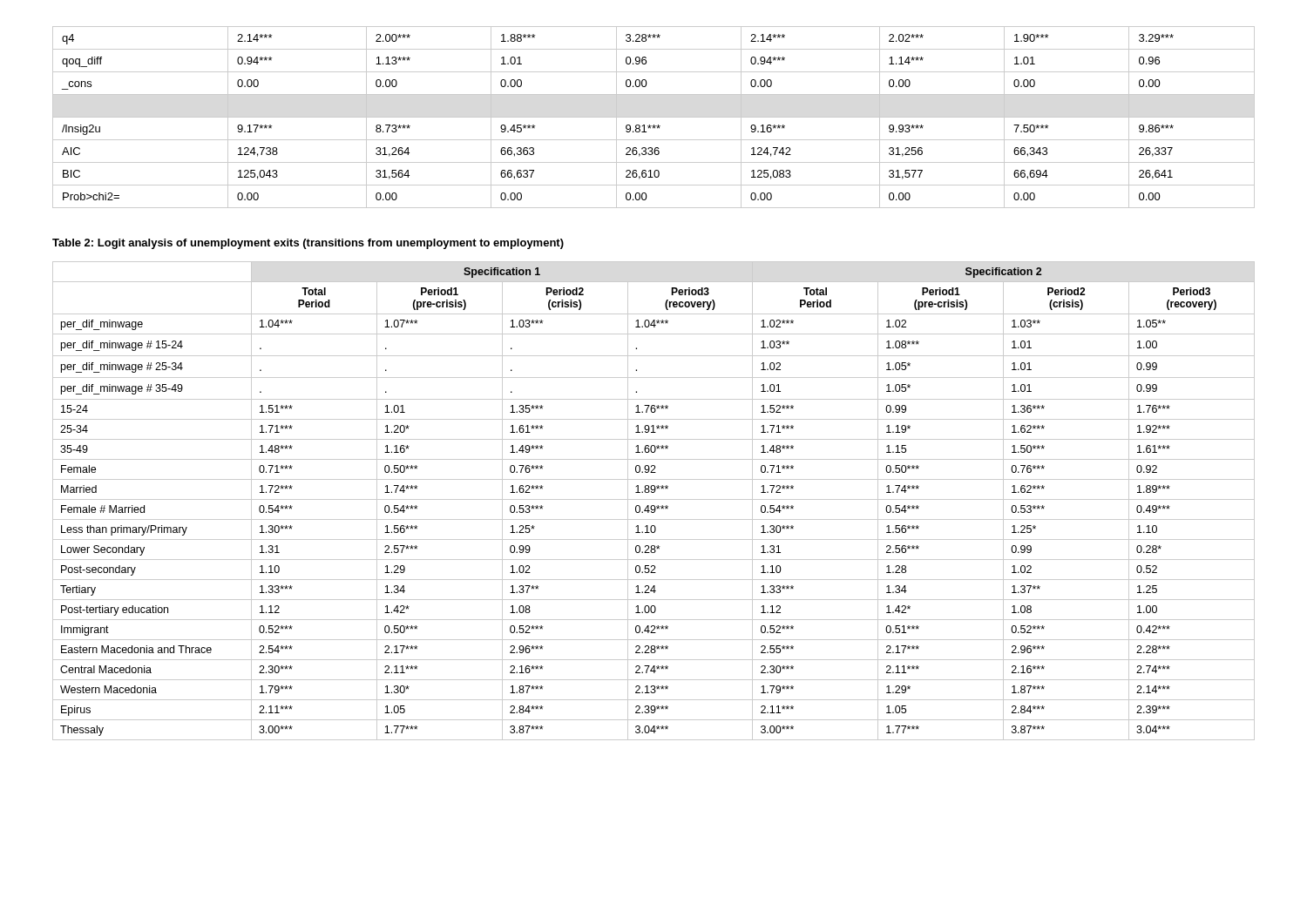Viewport: 1307px width, 924px height.
Task: Find the caption containing "Table 2: Logit analysis of unemployment exits (transitions"
Action: pos(308,243)
